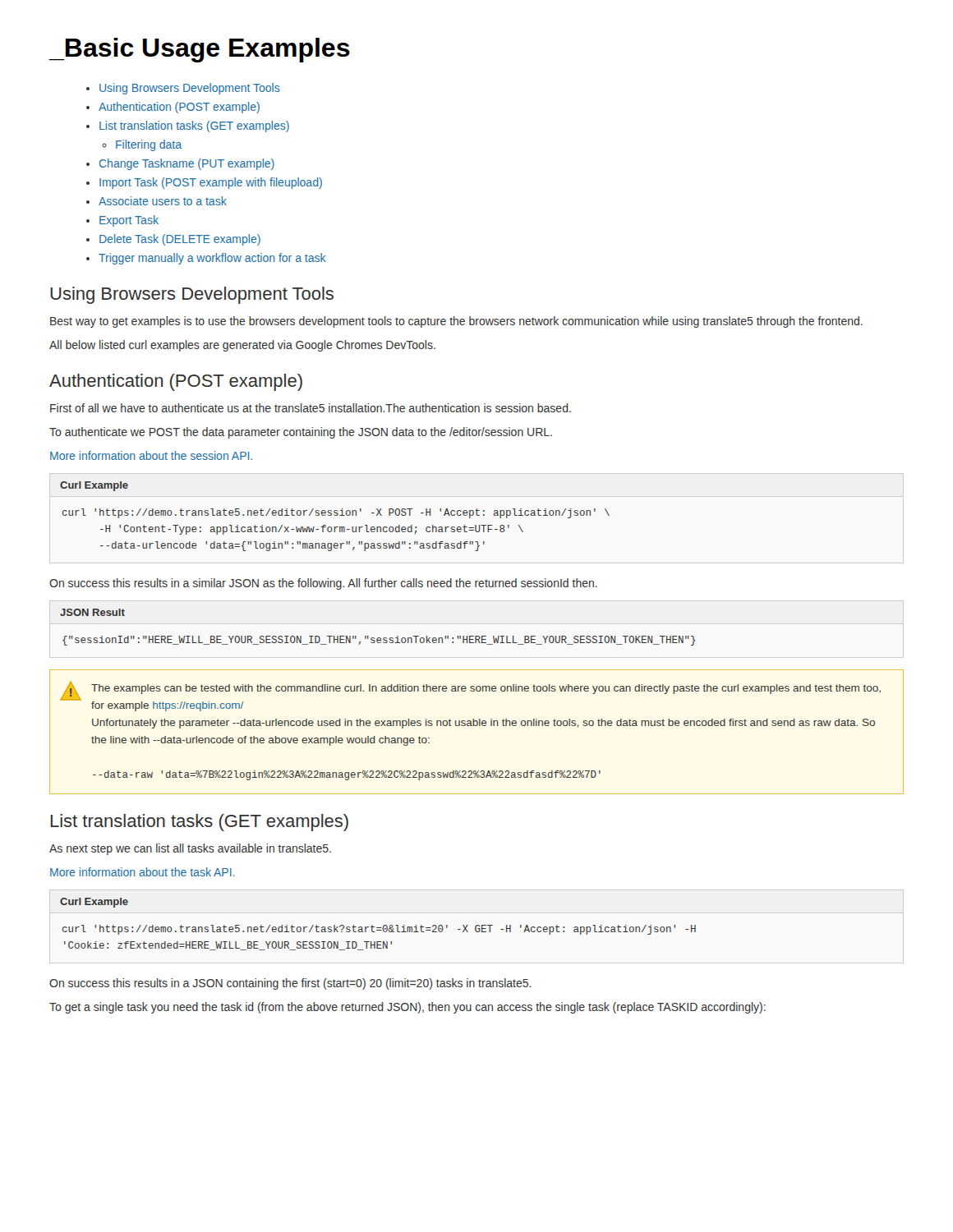Find the block starting "Best way to get"
The height and width of the screenshot is (1232, 953).
coord(476,322)
